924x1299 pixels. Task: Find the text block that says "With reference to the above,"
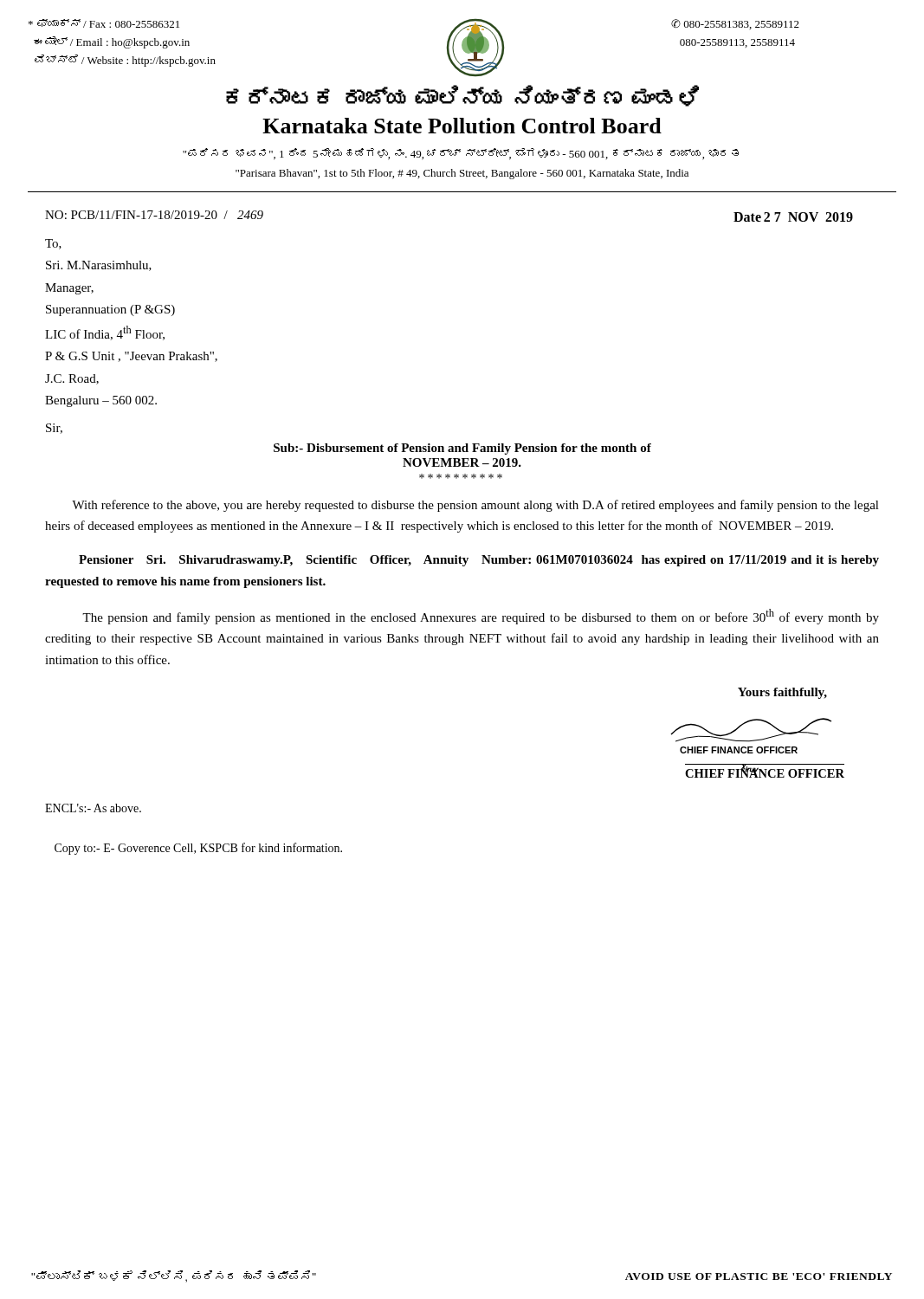click(x=462, y=515)
